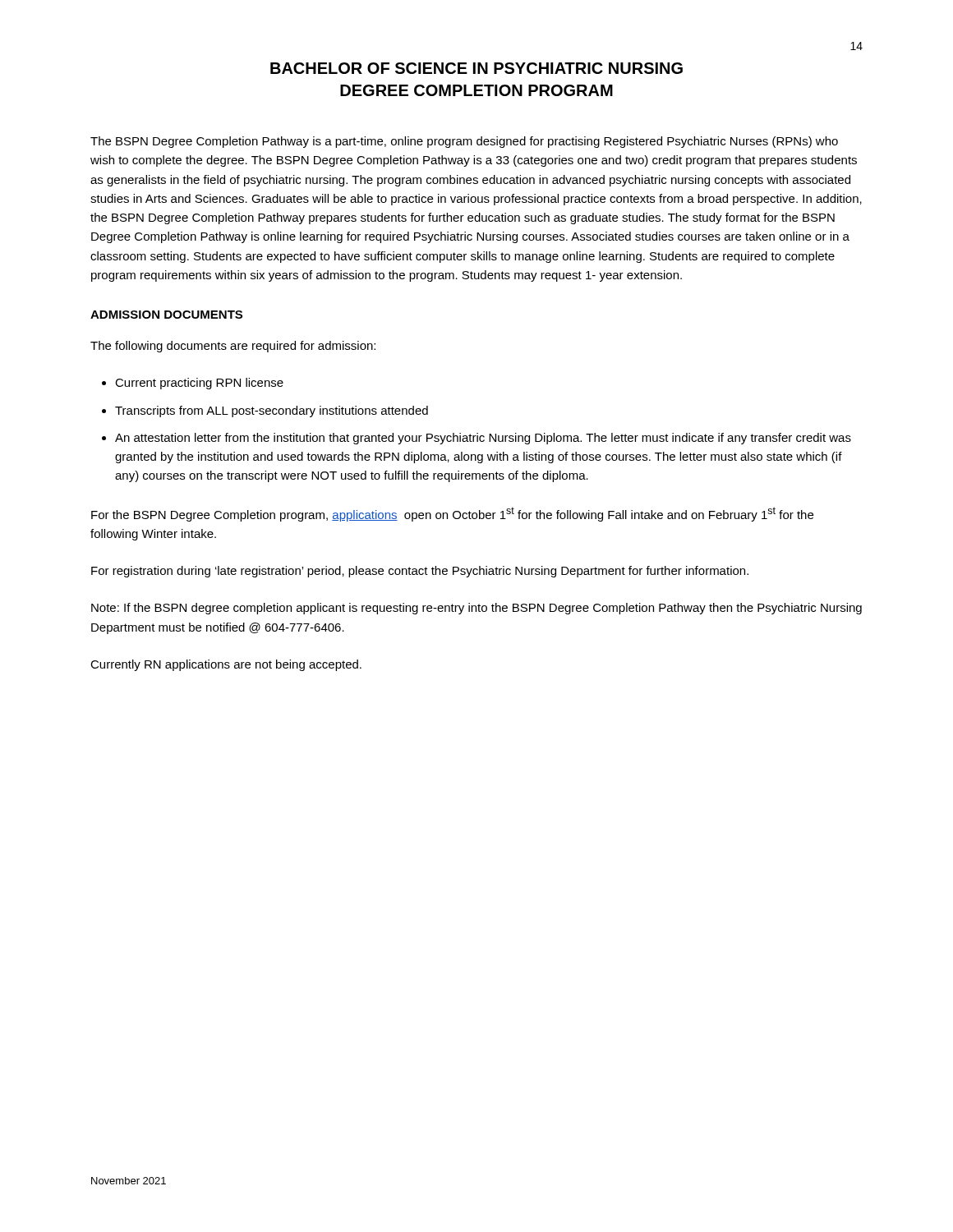The image size is (953, 1232).
Task: Locate the text "ADMISSION DOCUMENTS"
Action: point(167,314)
